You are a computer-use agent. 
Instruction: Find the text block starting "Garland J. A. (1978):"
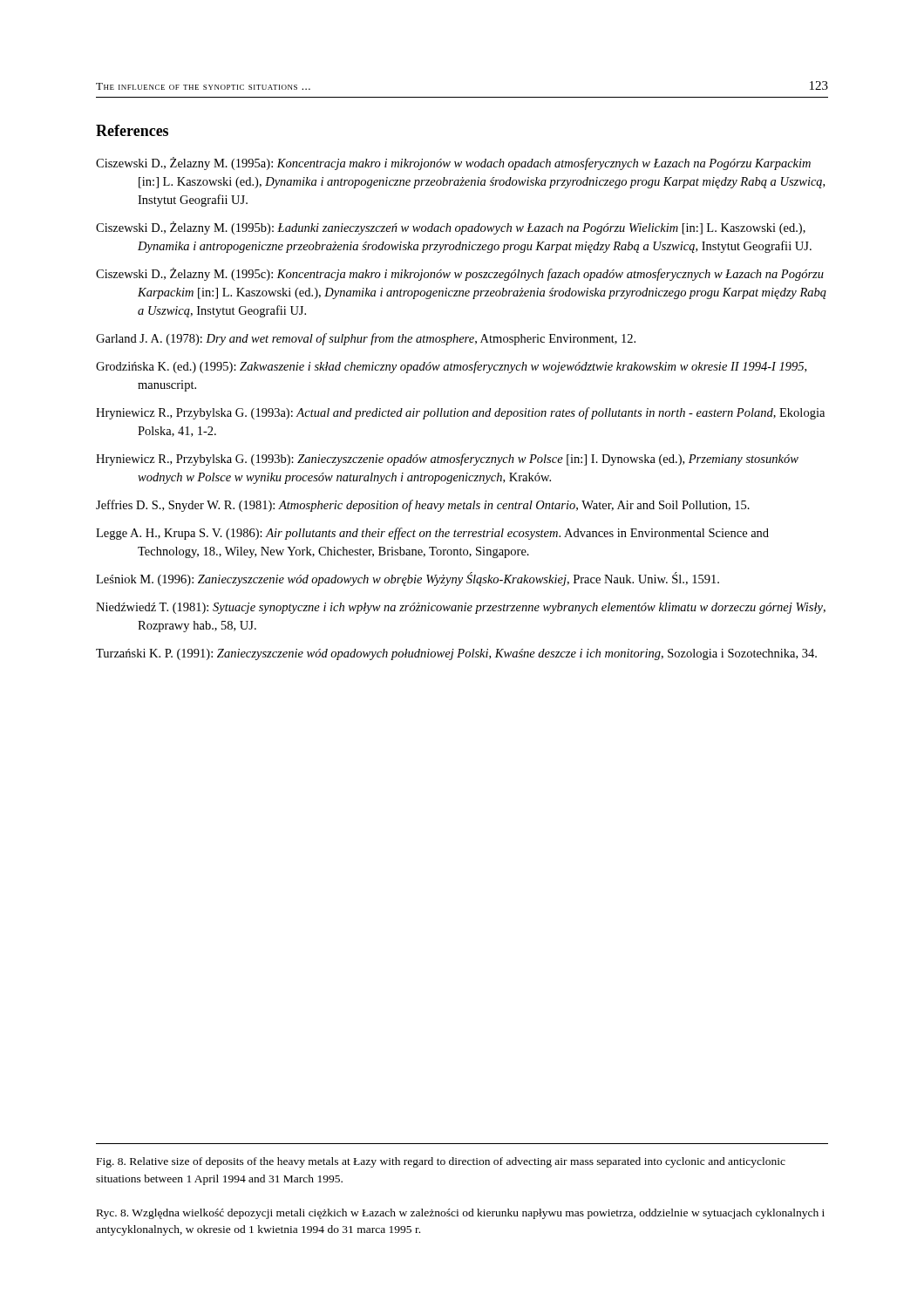366,338
